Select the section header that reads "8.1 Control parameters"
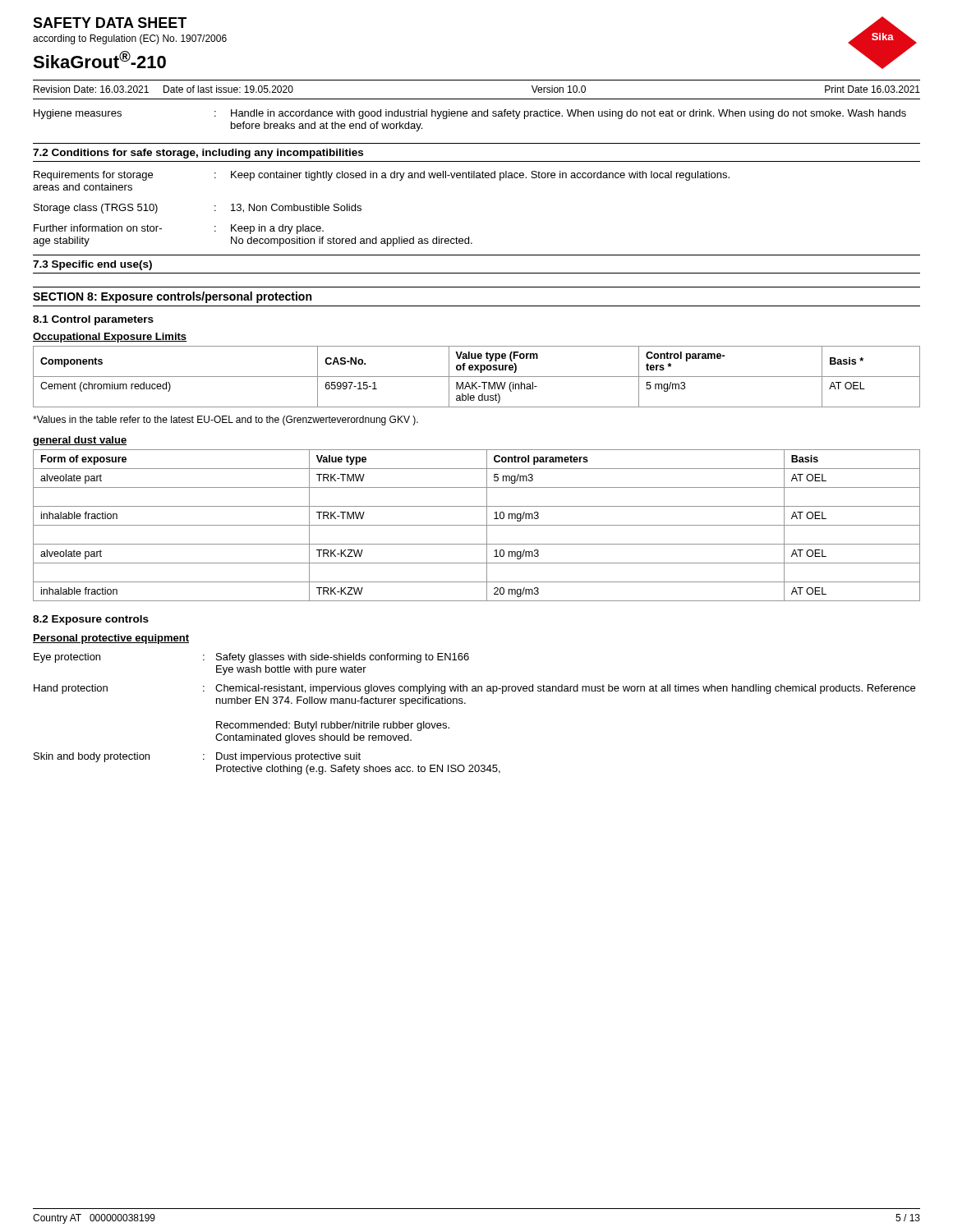The image size is (953, 1232). pyautogui.click(x=93, y=319)
